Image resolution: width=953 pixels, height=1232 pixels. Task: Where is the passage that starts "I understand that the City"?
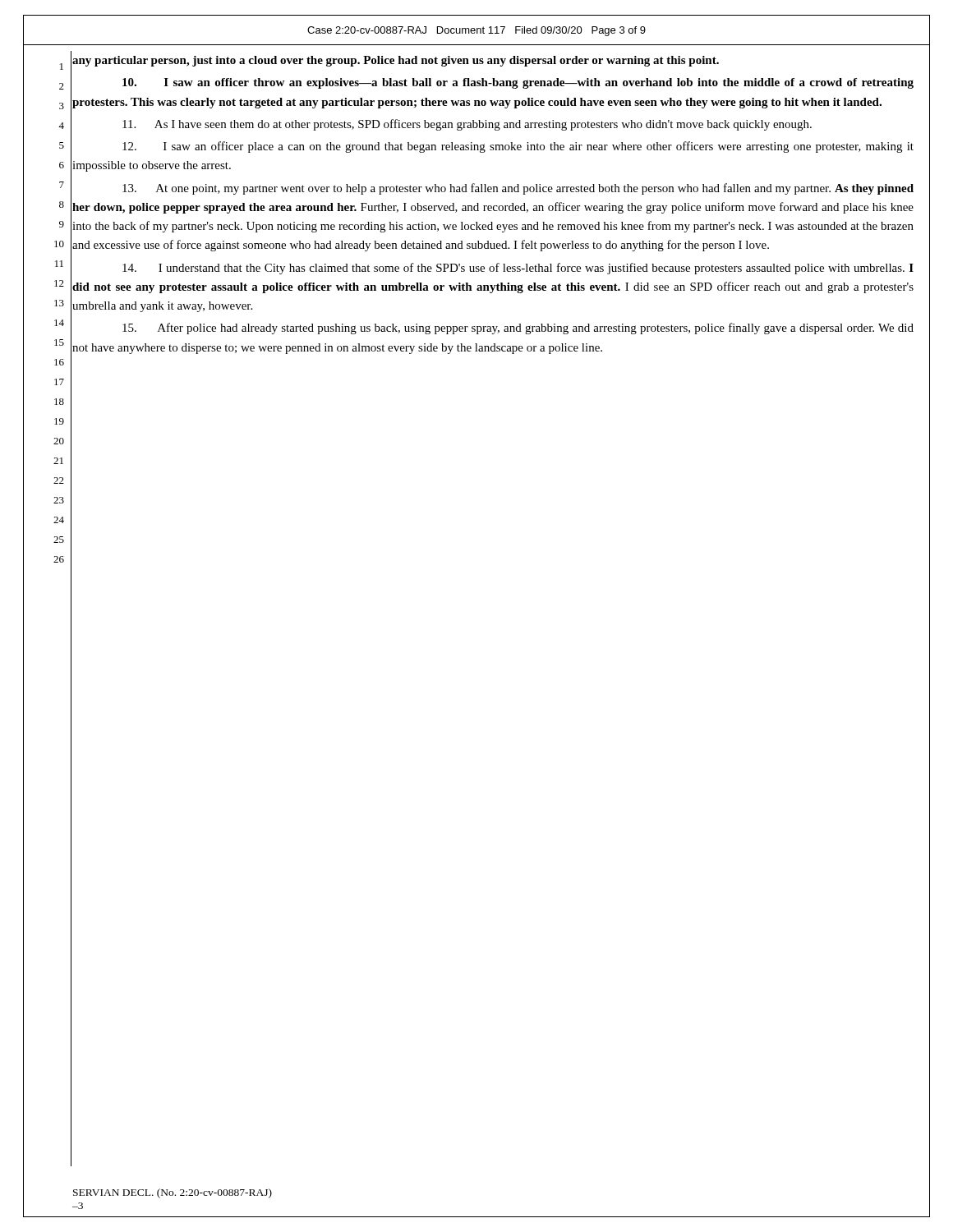click(493, 287)
